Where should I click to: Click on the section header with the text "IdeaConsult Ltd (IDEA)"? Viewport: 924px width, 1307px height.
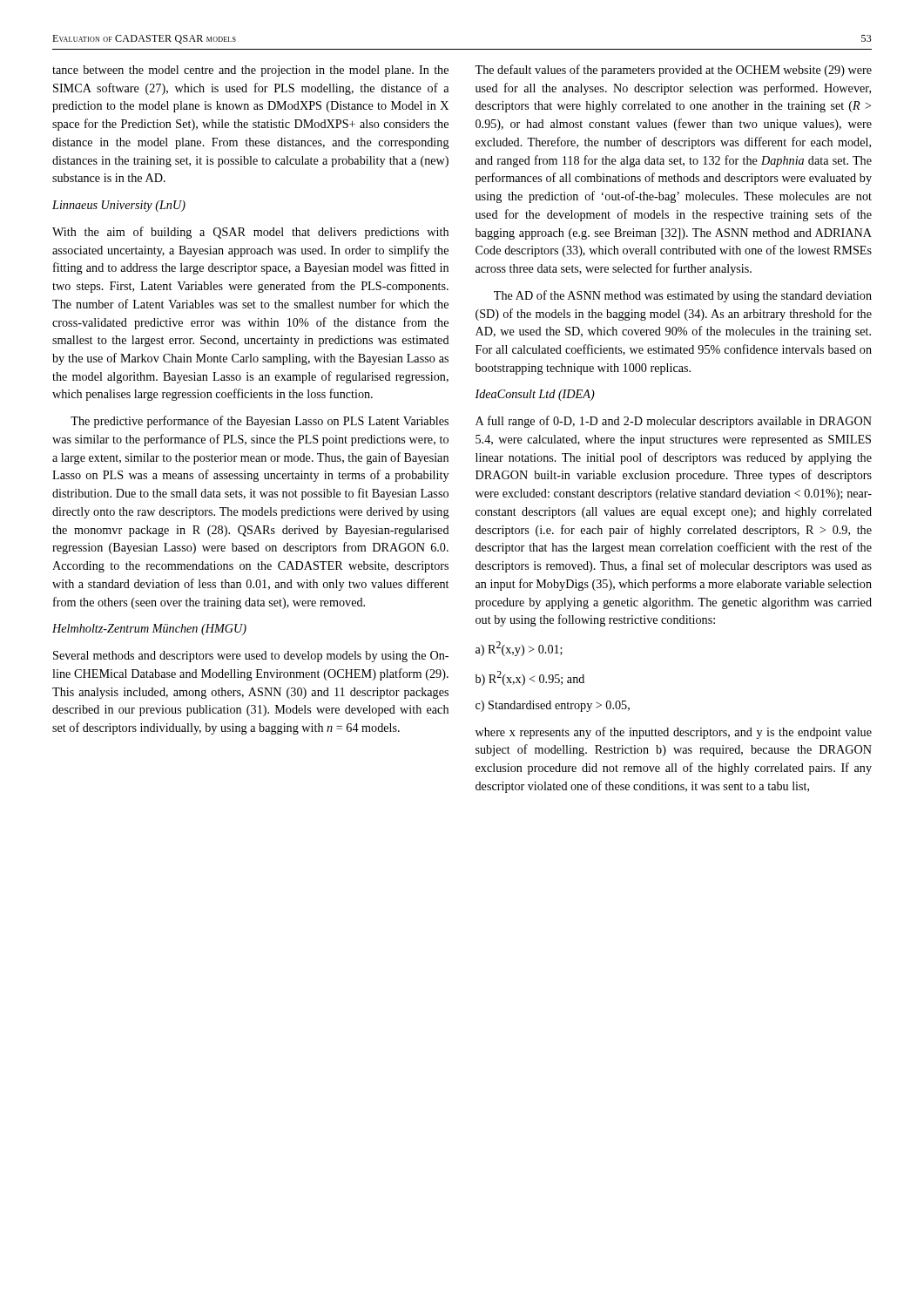[535, 395]
